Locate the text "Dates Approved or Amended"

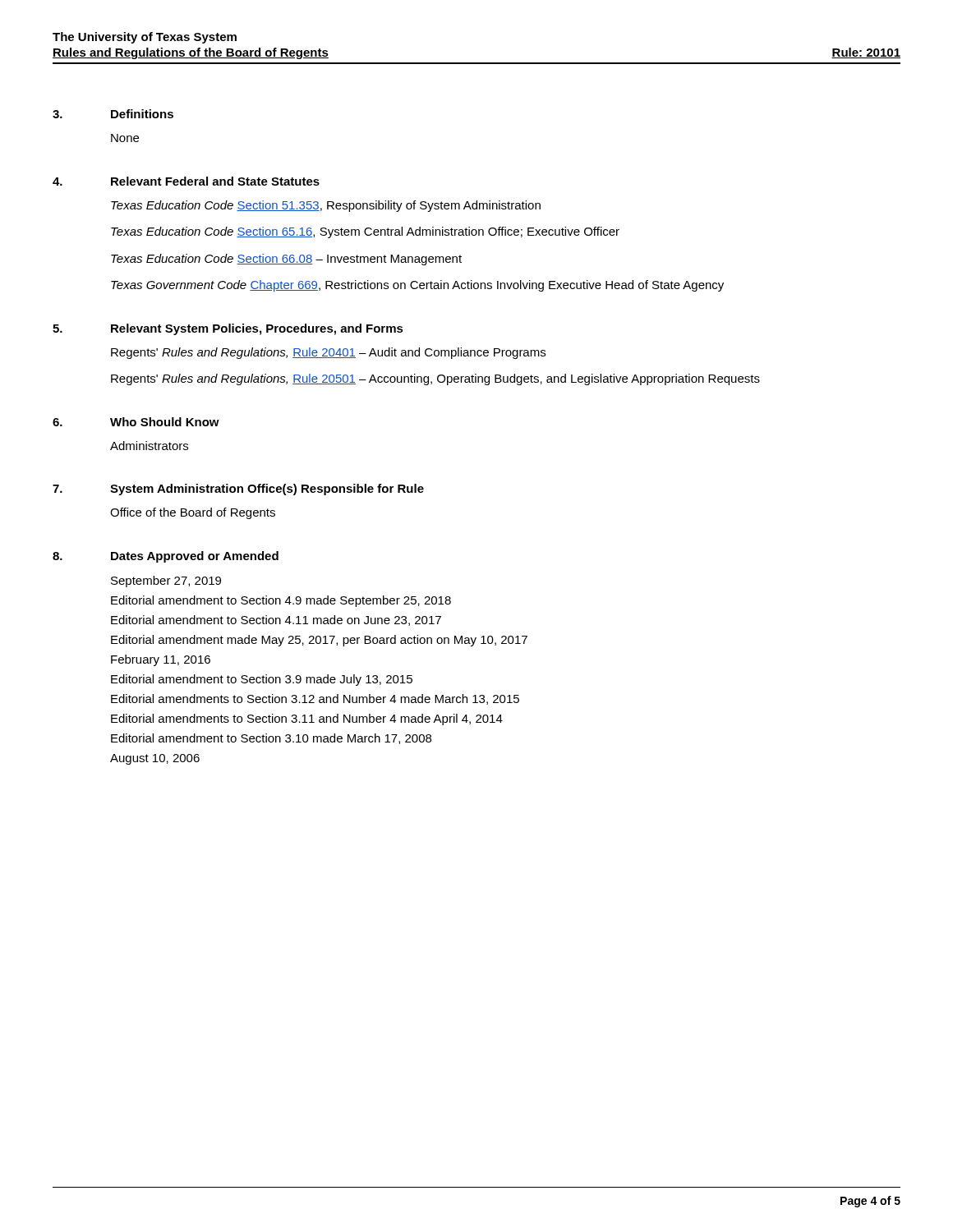coord(195,555)
